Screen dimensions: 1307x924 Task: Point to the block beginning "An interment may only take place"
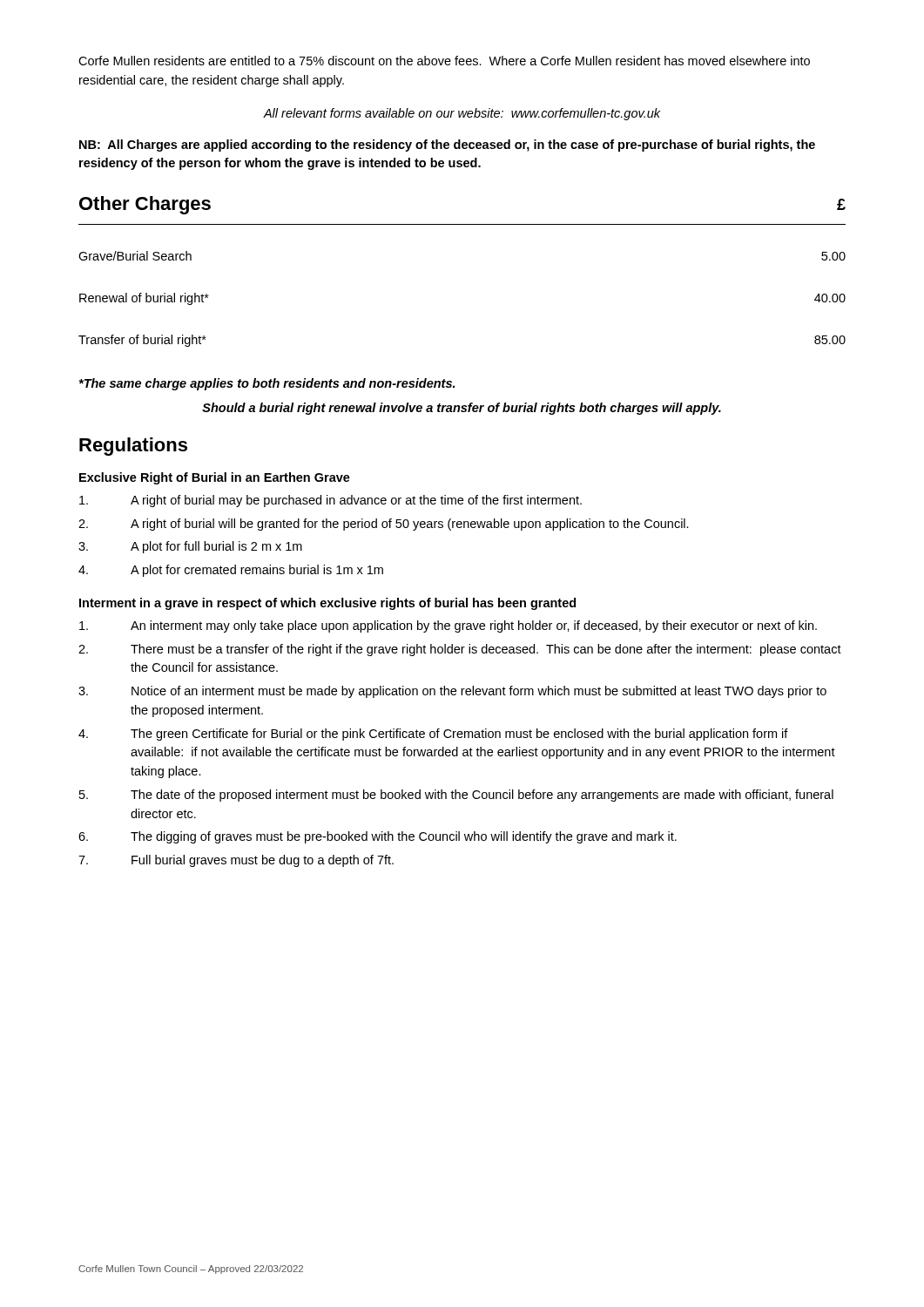coord(462,626)
